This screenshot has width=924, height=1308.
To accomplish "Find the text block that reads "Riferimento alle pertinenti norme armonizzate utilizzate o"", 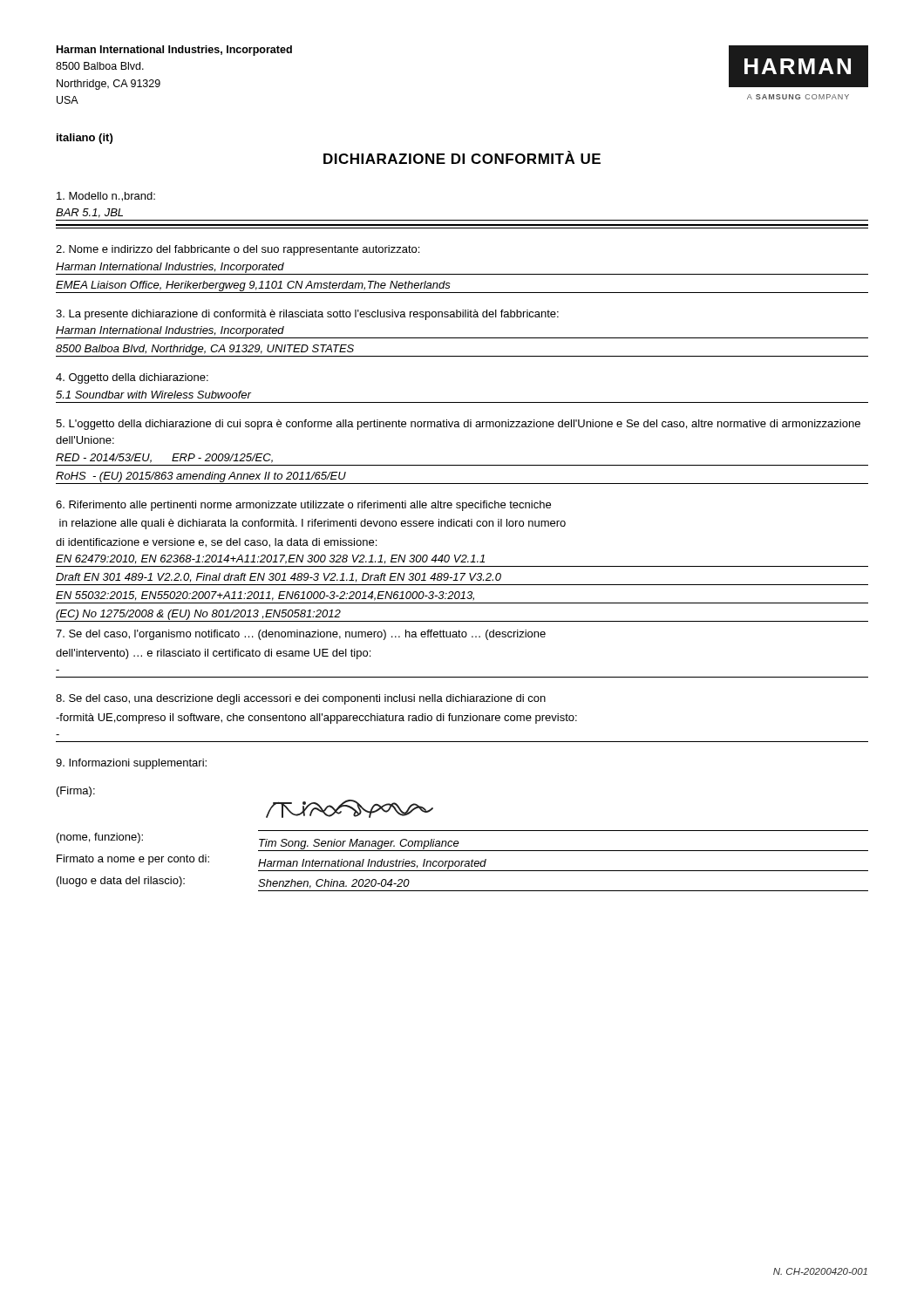I will (462, 587).
